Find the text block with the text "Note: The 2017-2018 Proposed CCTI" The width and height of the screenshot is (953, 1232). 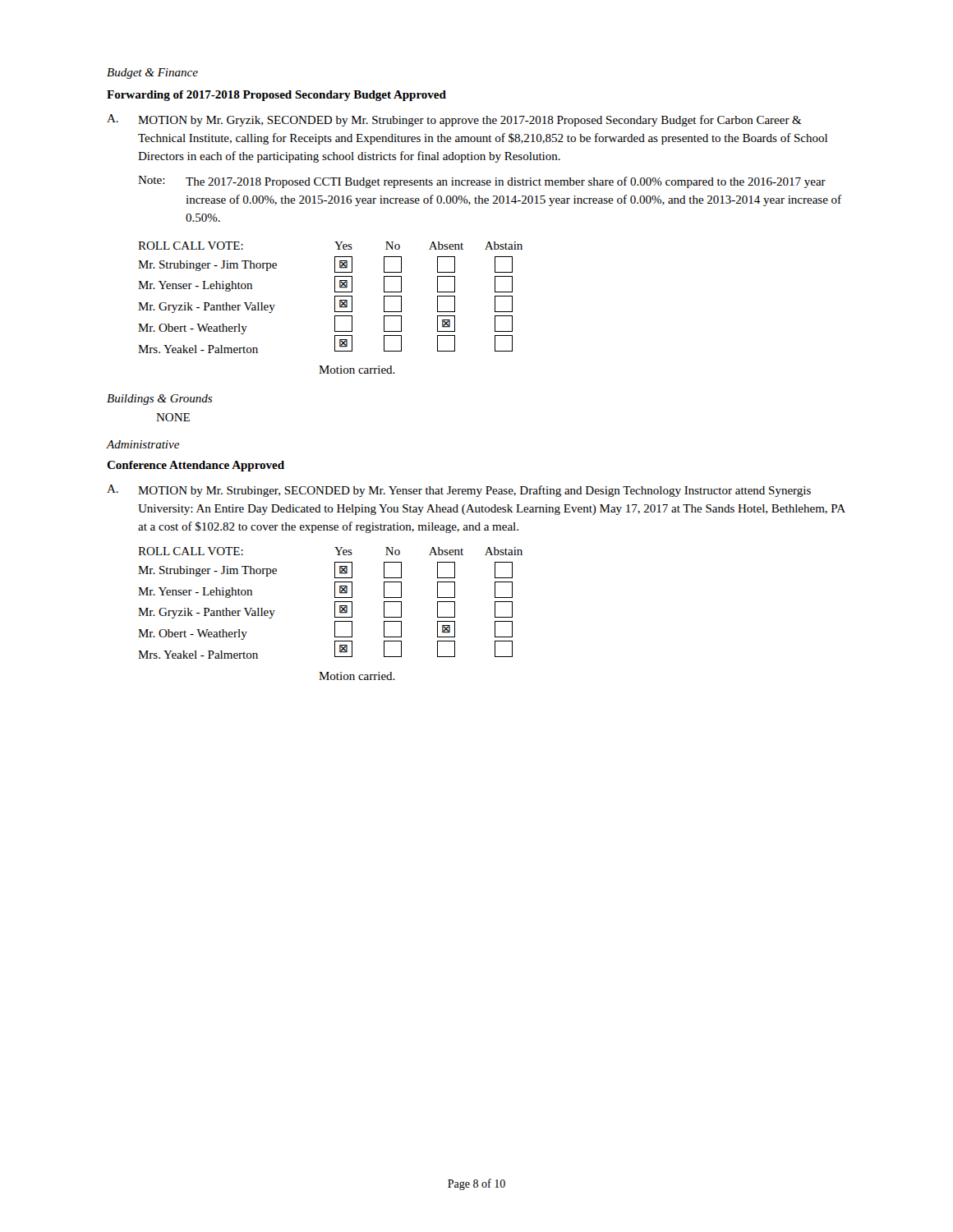tap(492, 200)
